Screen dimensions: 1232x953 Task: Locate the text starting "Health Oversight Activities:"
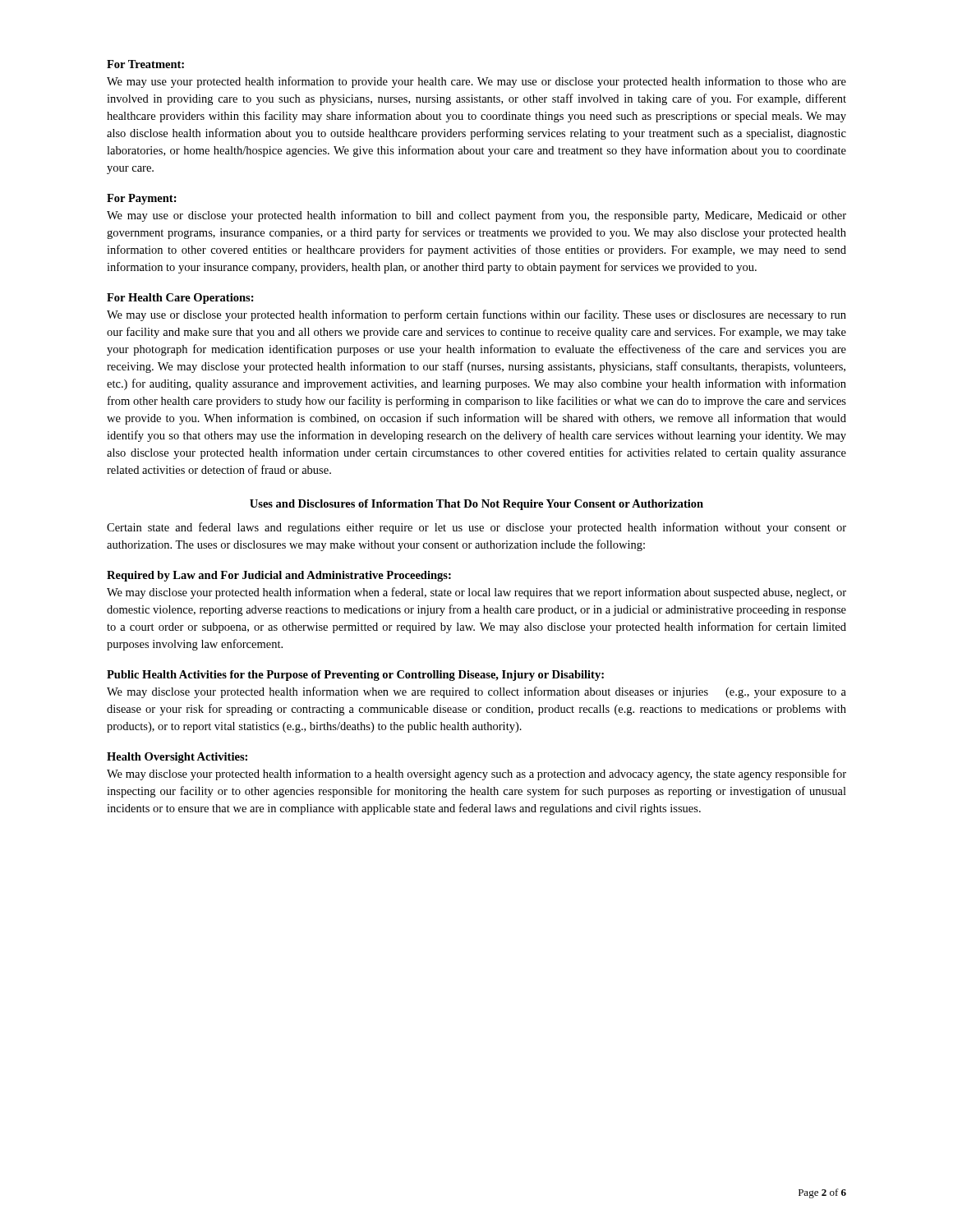[178, 757]
